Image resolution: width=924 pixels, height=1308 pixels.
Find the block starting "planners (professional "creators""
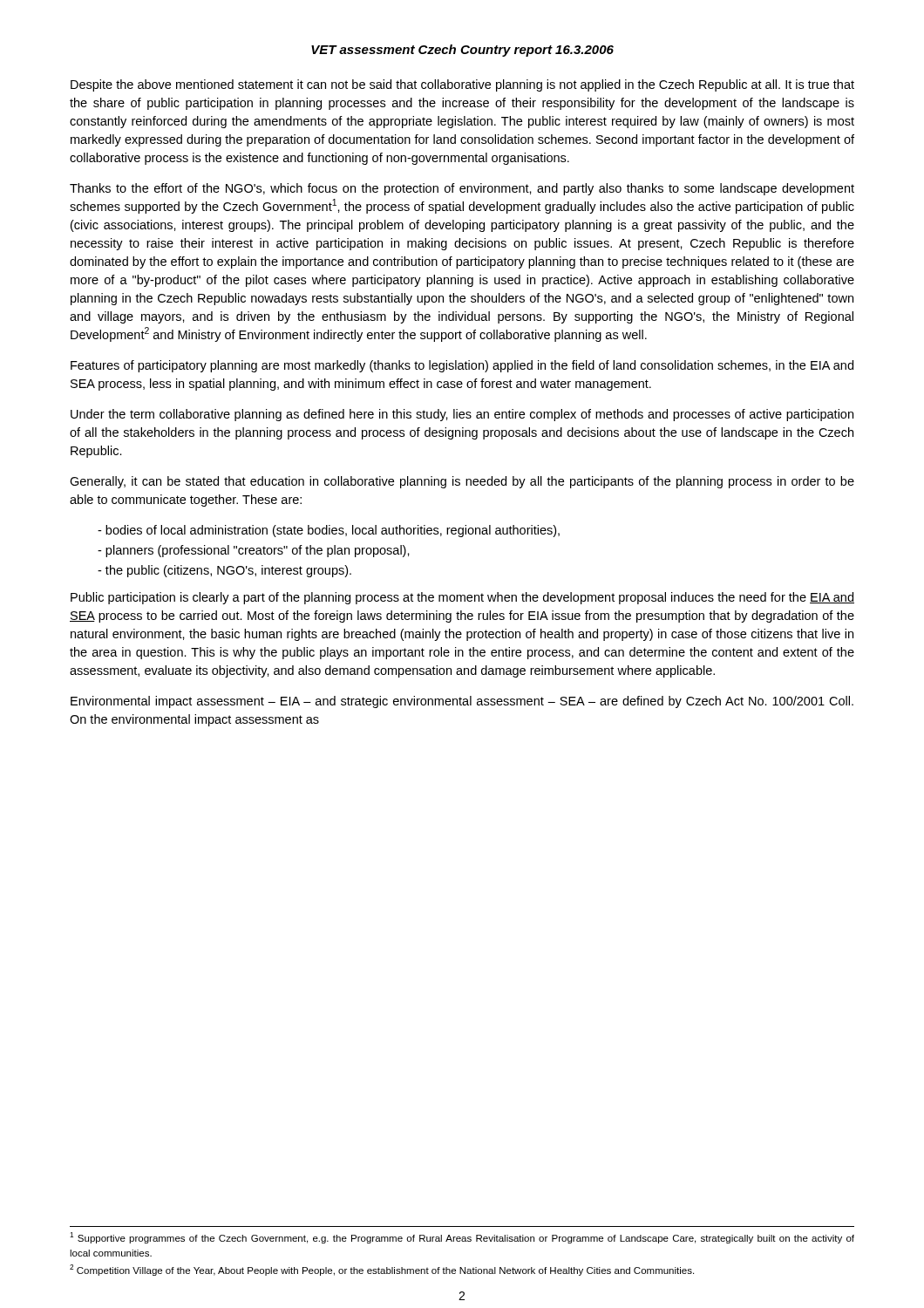point(258,551)
